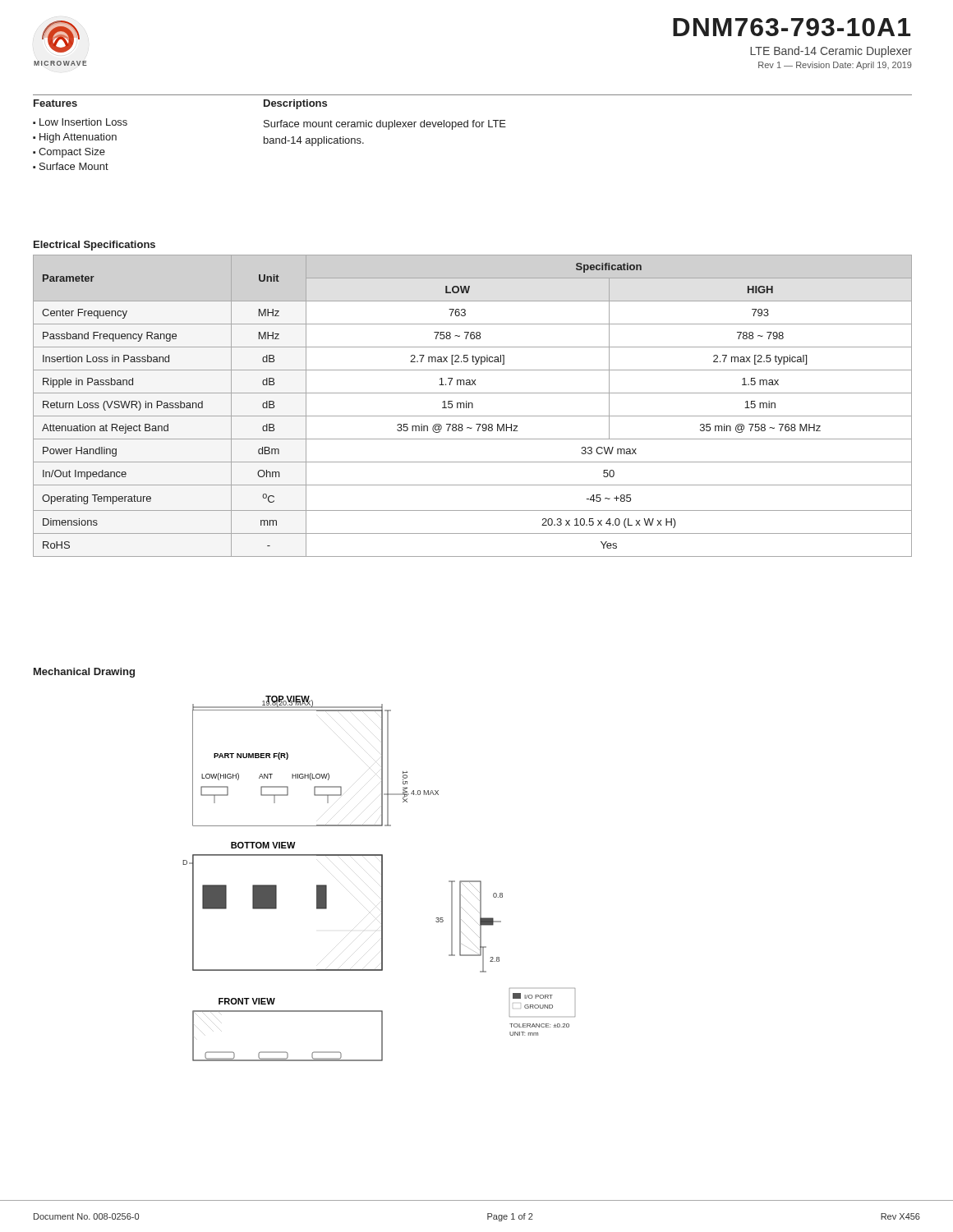953x1232 pixels.
Task: Click where it says "Surface Mount"
Action: click(73, 166)
